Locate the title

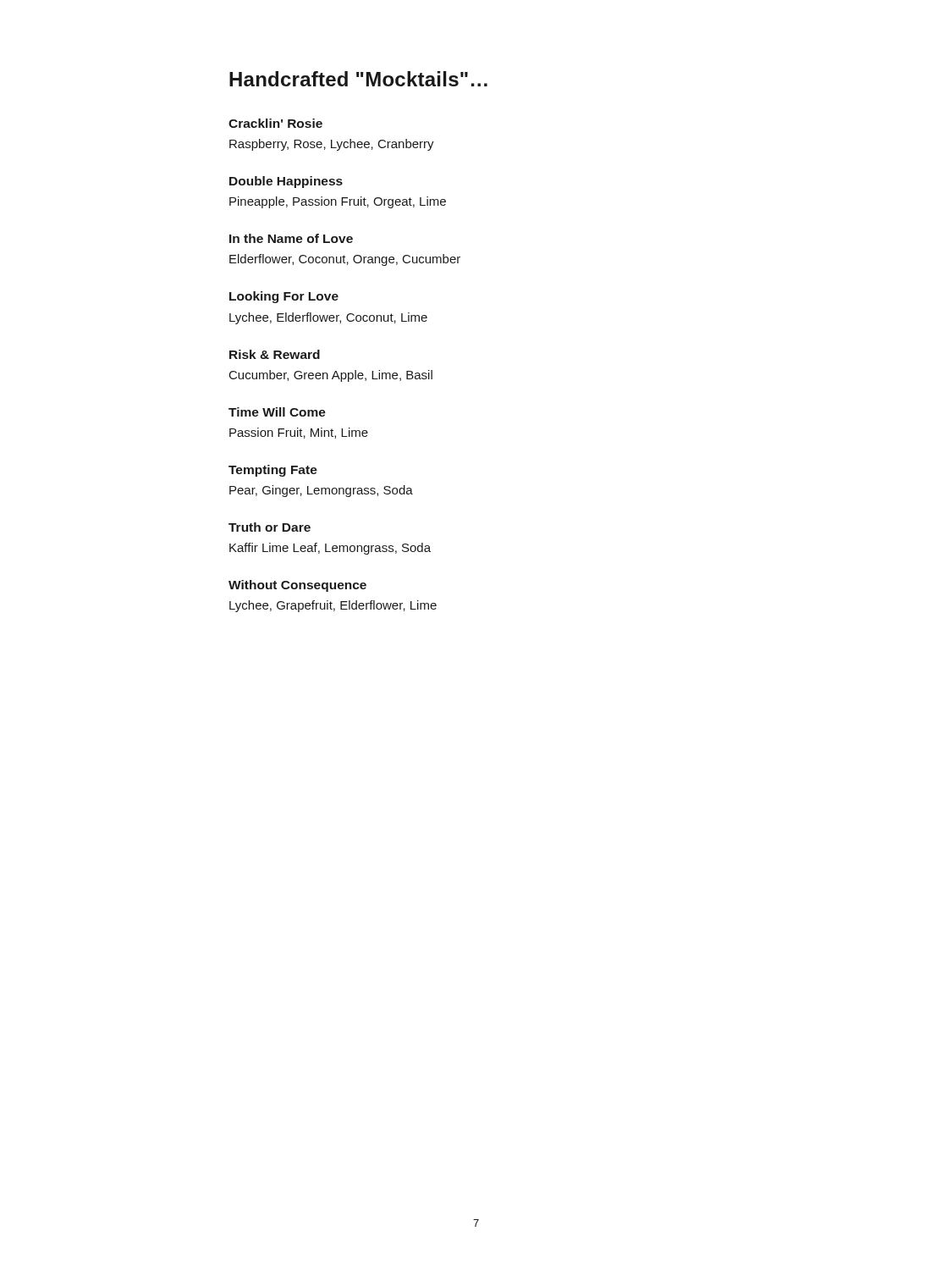[474, 80]
